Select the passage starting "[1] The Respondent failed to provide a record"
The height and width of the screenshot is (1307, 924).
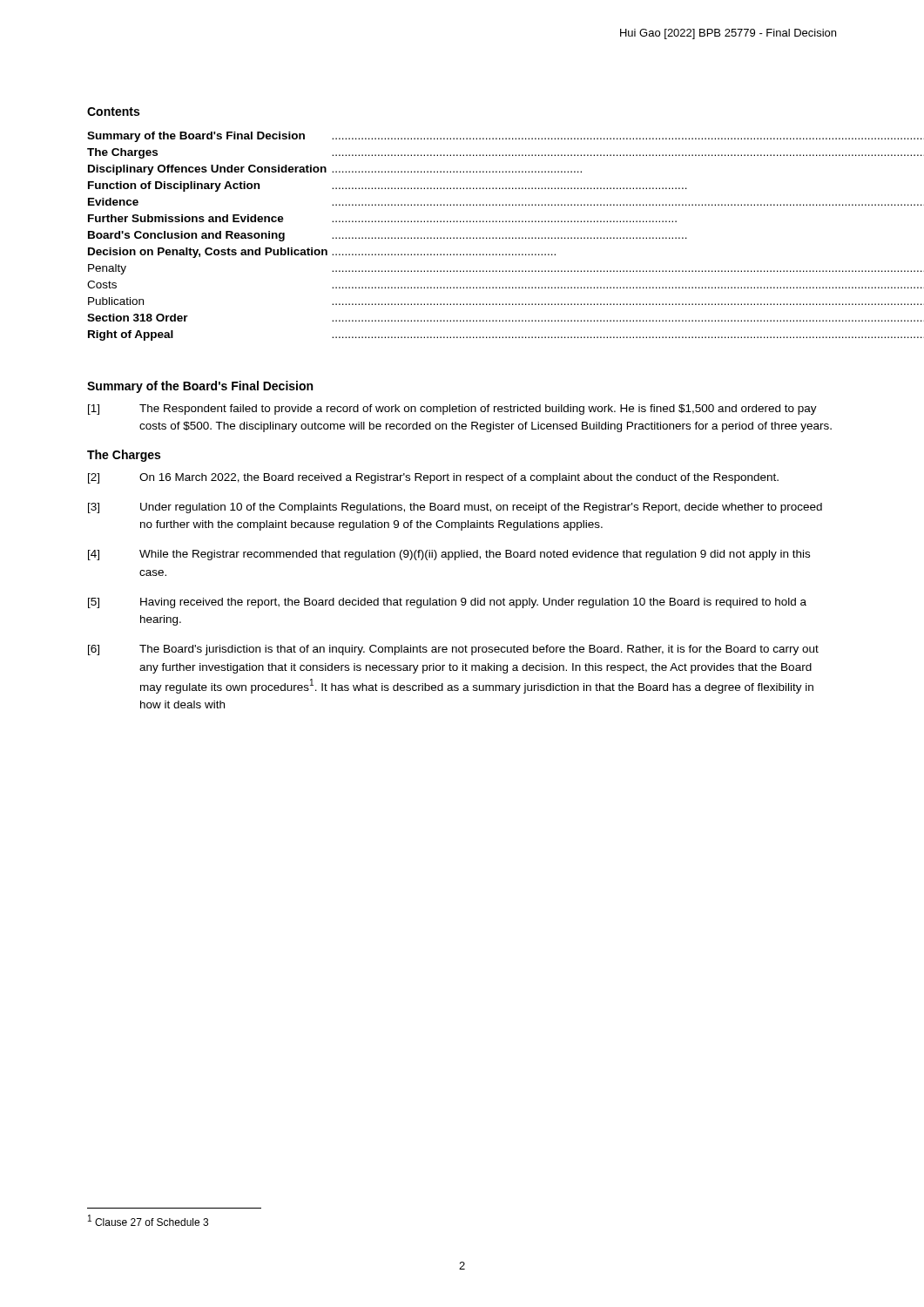462,418
